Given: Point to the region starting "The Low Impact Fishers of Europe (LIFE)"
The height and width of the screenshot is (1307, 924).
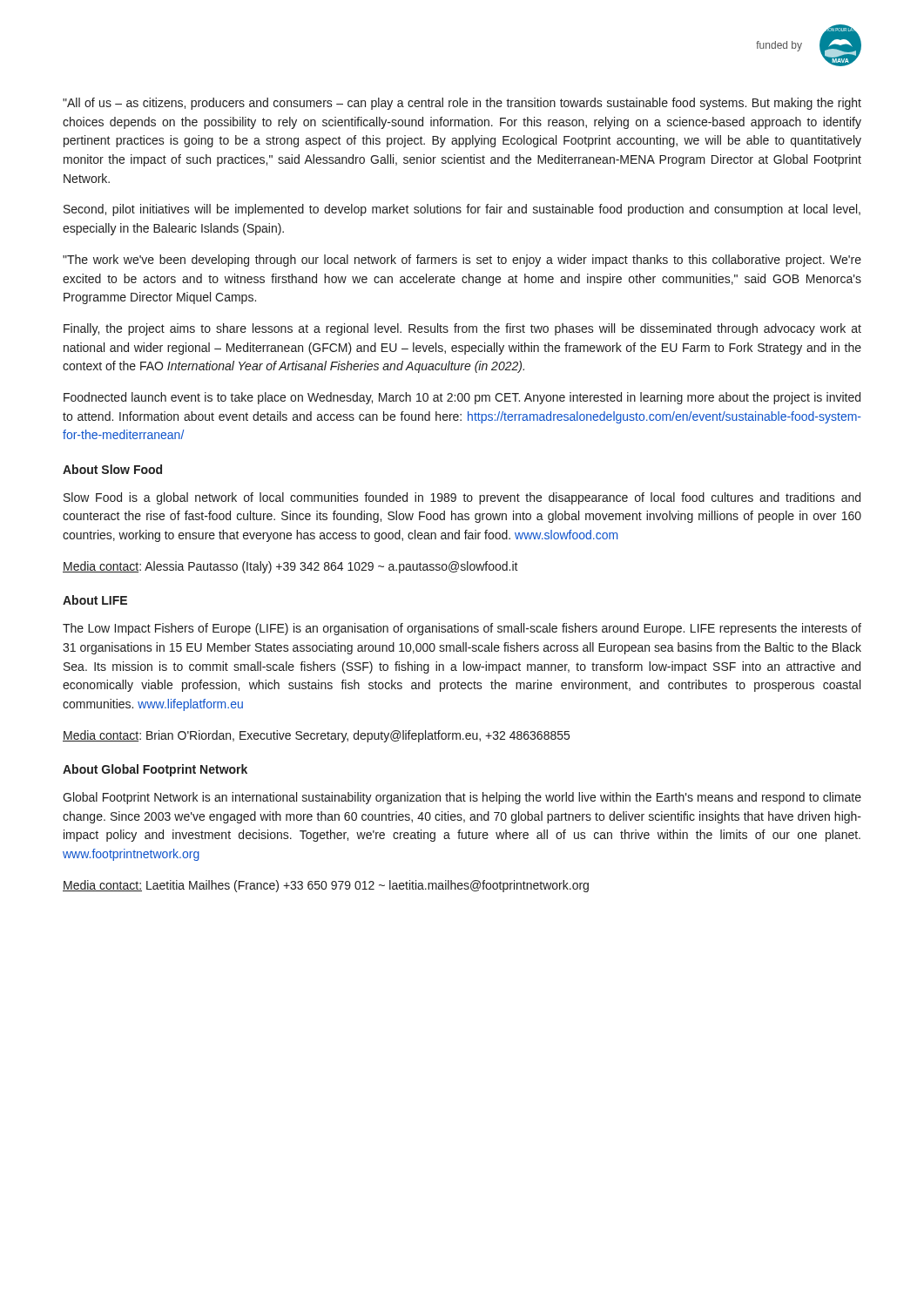Looking at the screenshot, I should 462,667.
